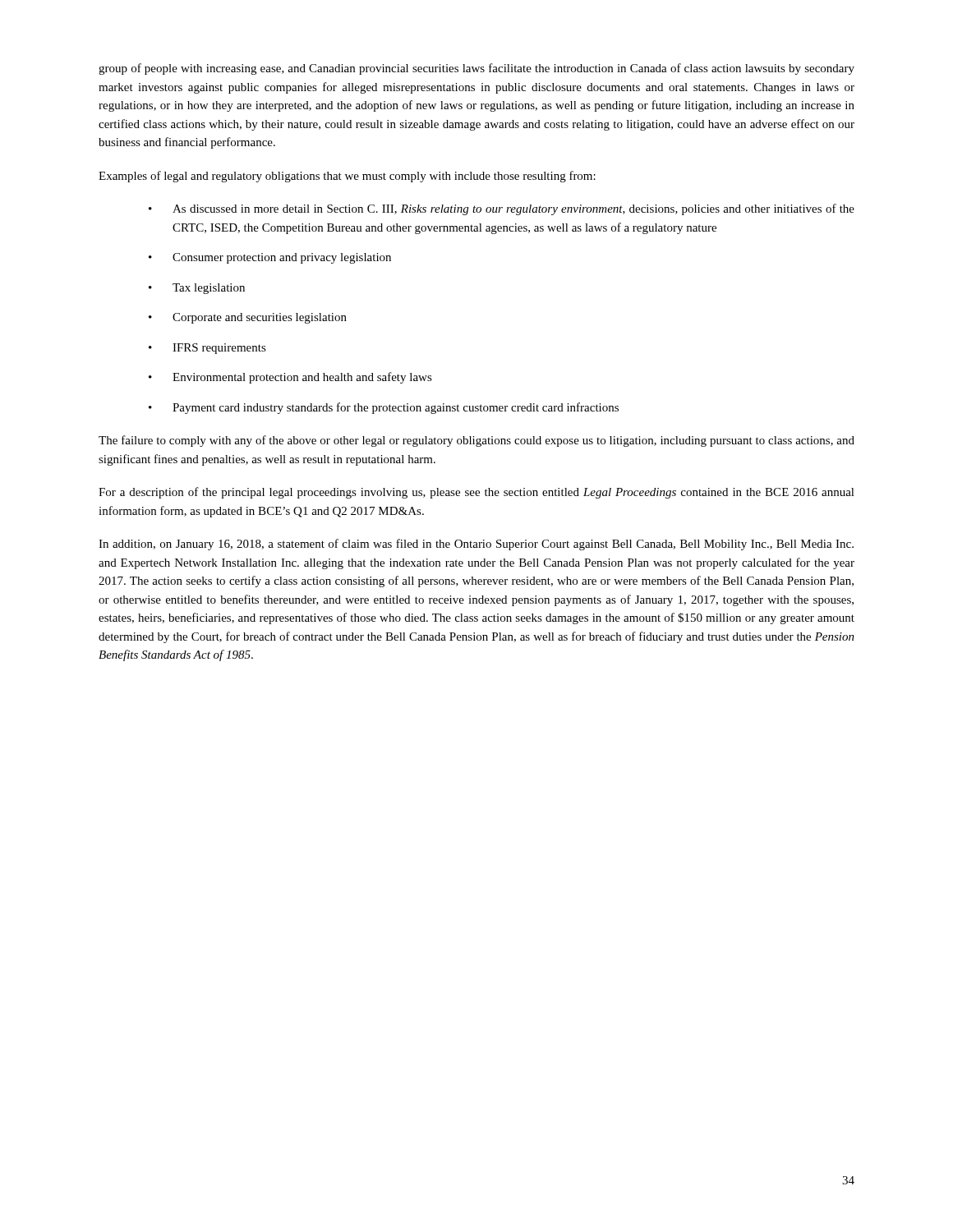Point to the passage starting "Examples of legal and regulatory obligations"

347,175
